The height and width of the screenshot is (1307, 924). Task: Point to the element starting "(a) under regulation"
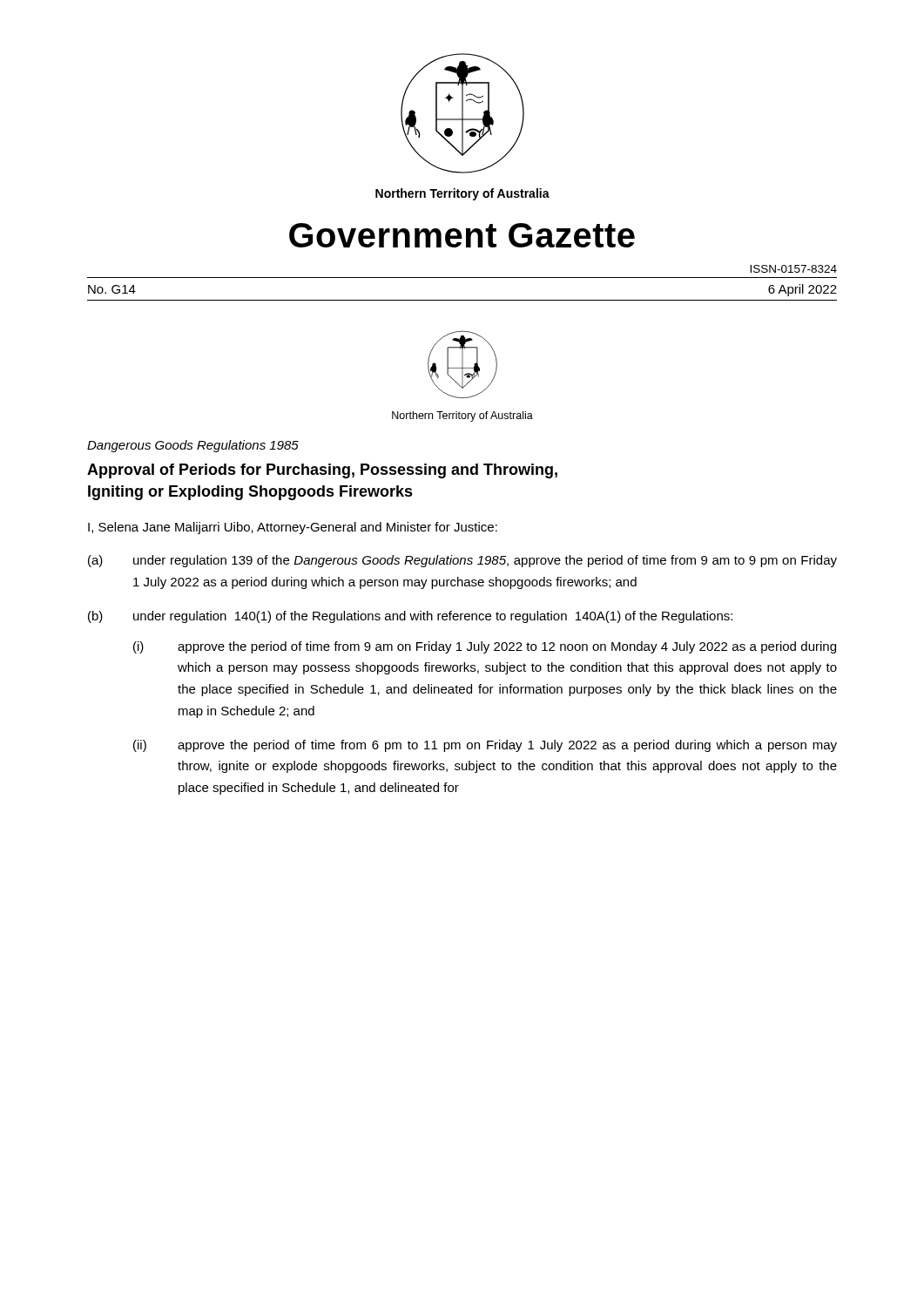coord(462,572)
